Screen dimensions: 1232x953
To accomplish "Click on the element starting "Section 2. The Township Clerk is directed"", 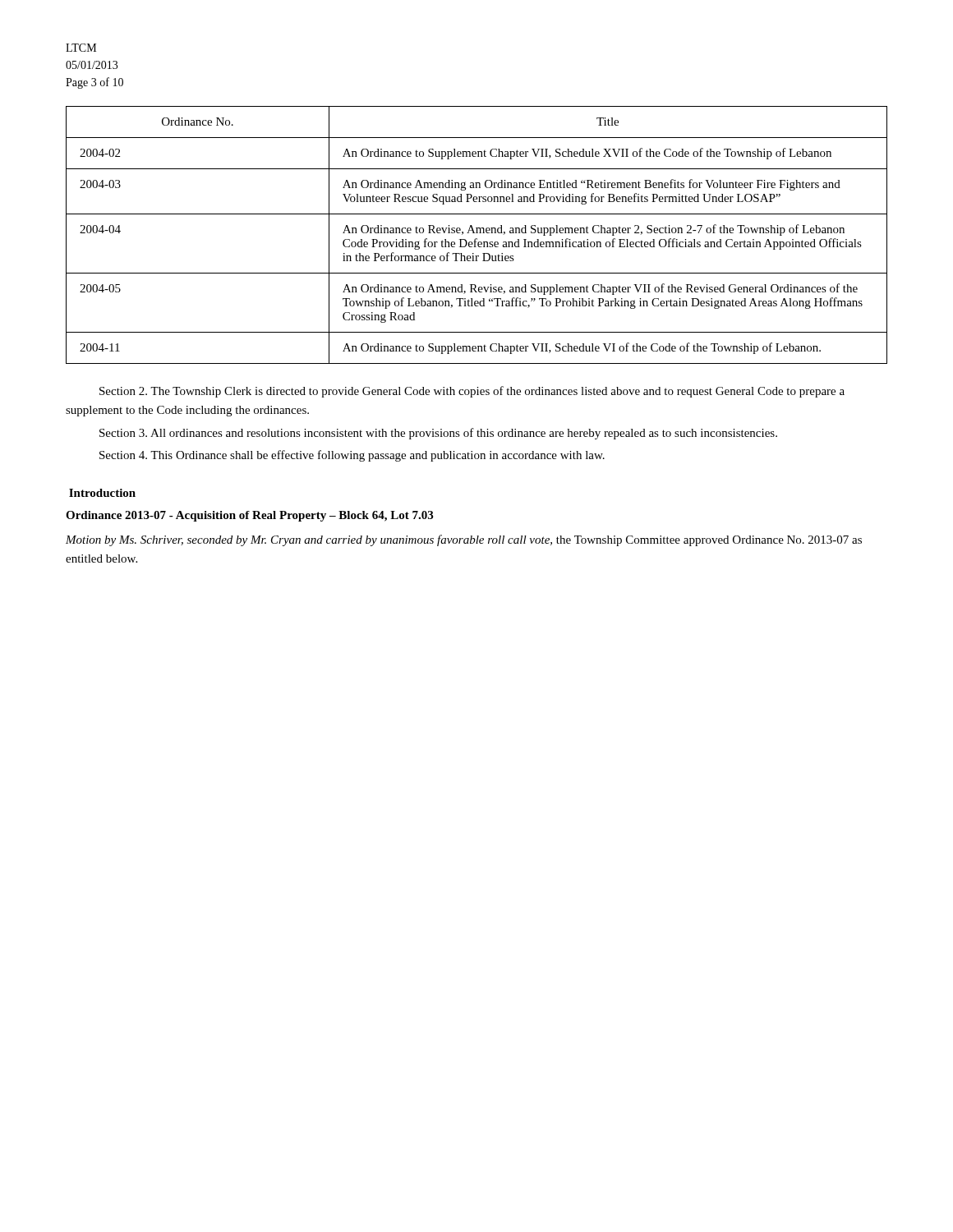I will coord(455,401).
